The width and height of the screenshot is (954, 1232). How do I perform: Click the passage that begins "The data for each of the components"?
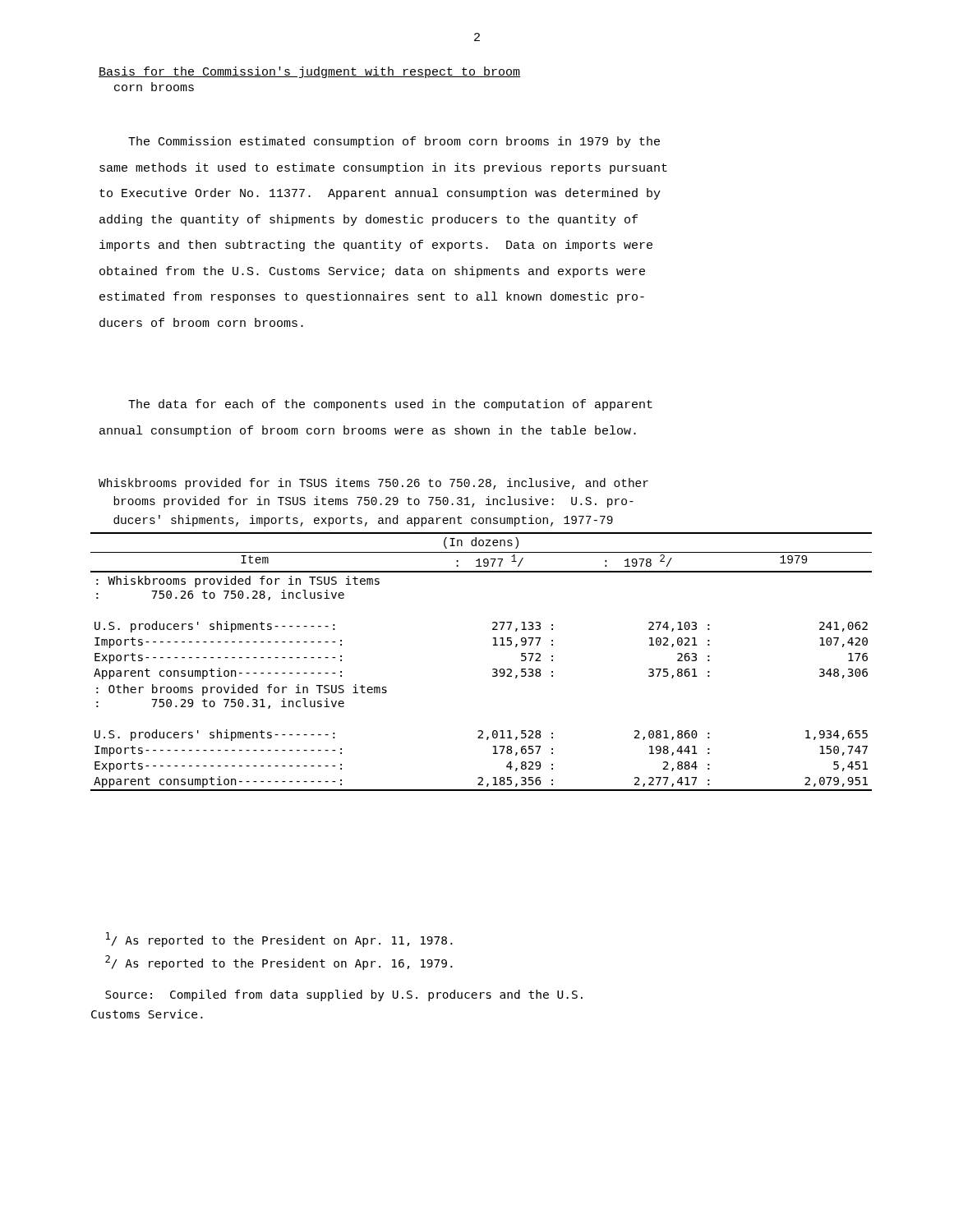376,418
